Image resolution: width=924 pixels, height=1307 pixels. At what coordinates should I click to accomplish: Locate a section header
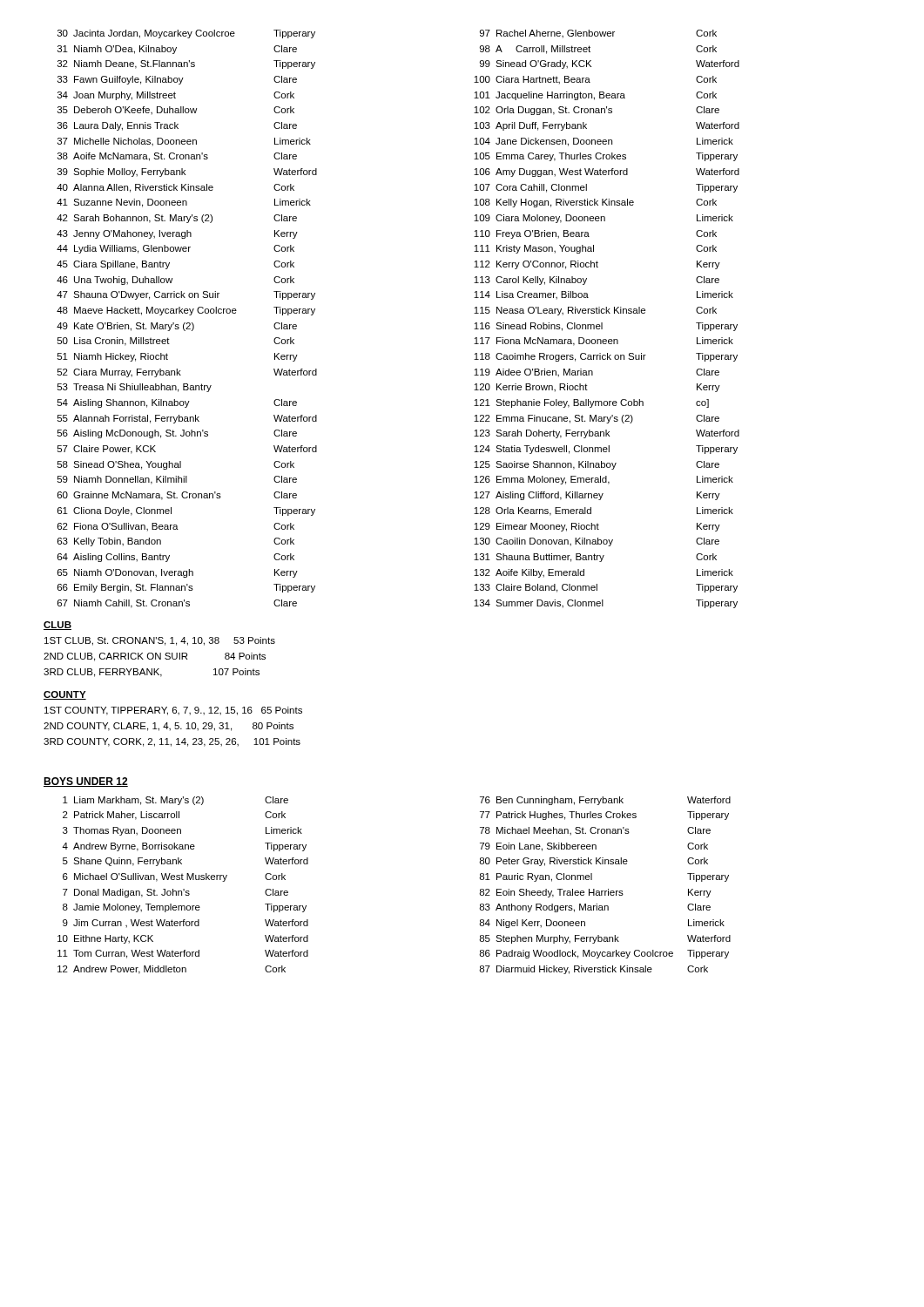pyautogui.click(x=86, y=781)
